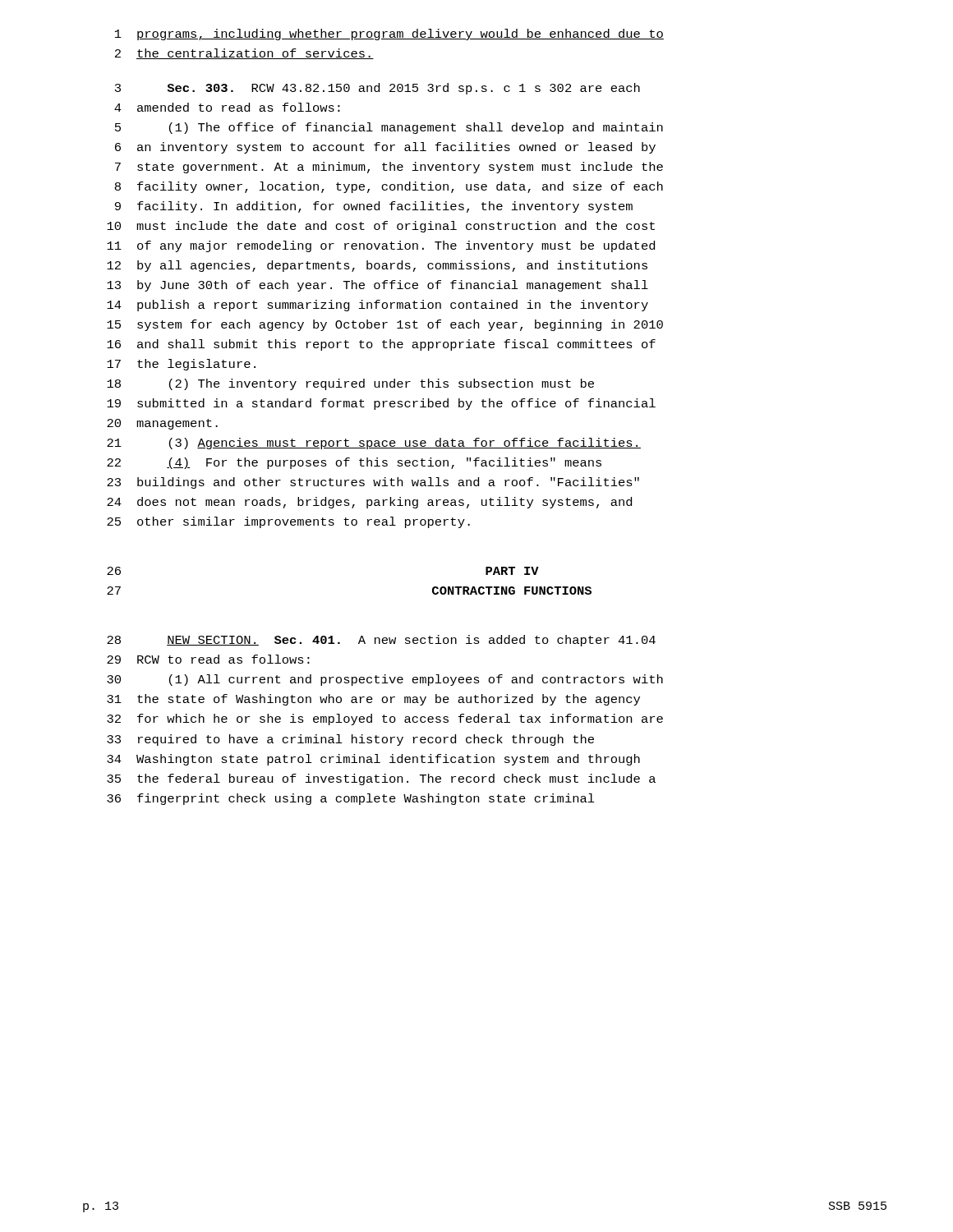The image size is (953, 1232).
Task: Find the text block containing "16 and shall"
Action: tap(485, 345)
